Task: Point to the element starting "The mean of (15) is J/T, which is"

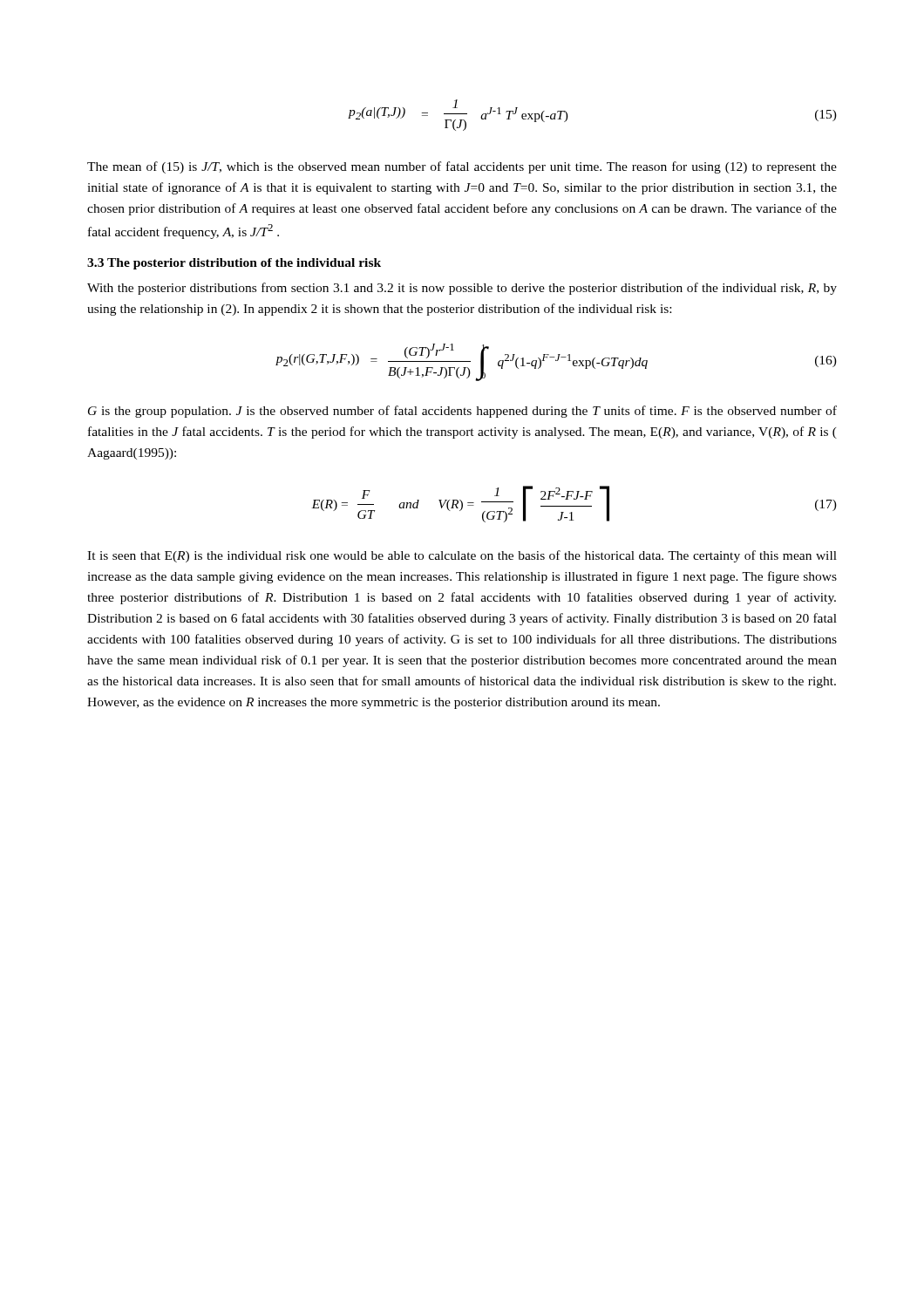Action: point(462,199)
